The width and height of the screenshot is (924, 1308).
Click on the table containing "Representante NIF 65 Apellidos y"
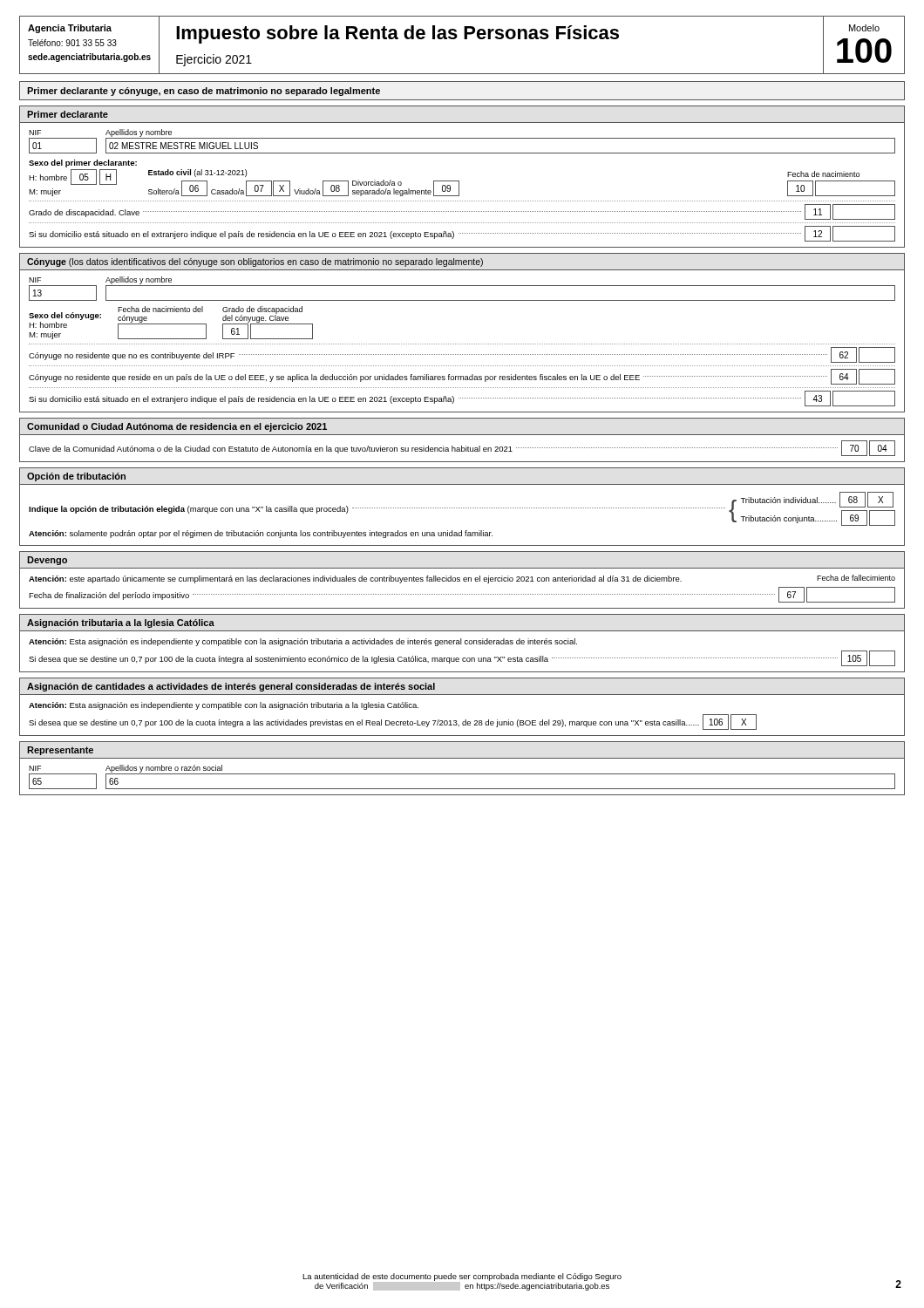point(462,768)
